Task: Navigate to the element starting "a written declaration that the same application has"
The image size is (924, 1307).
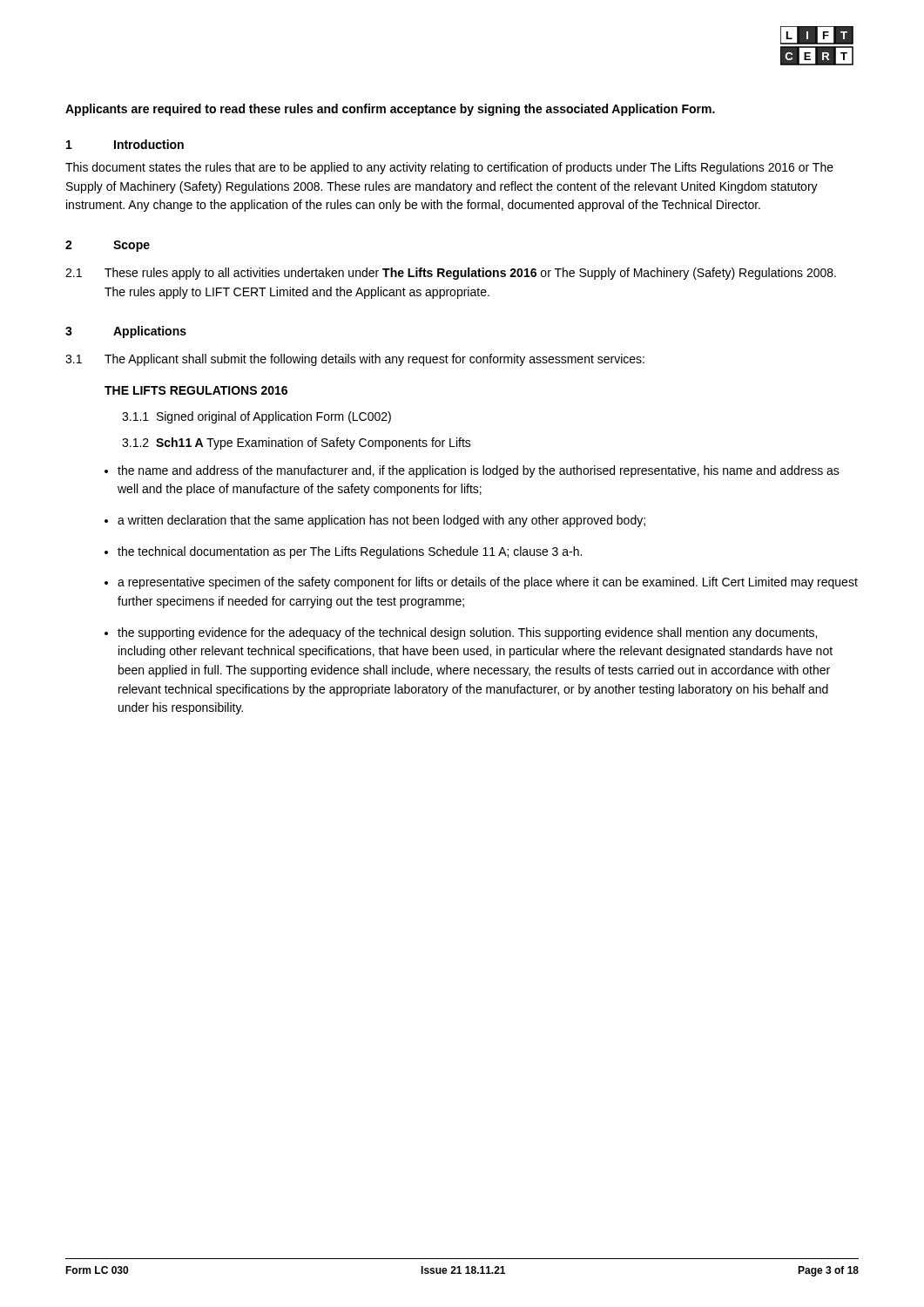Action: (382, 520)
